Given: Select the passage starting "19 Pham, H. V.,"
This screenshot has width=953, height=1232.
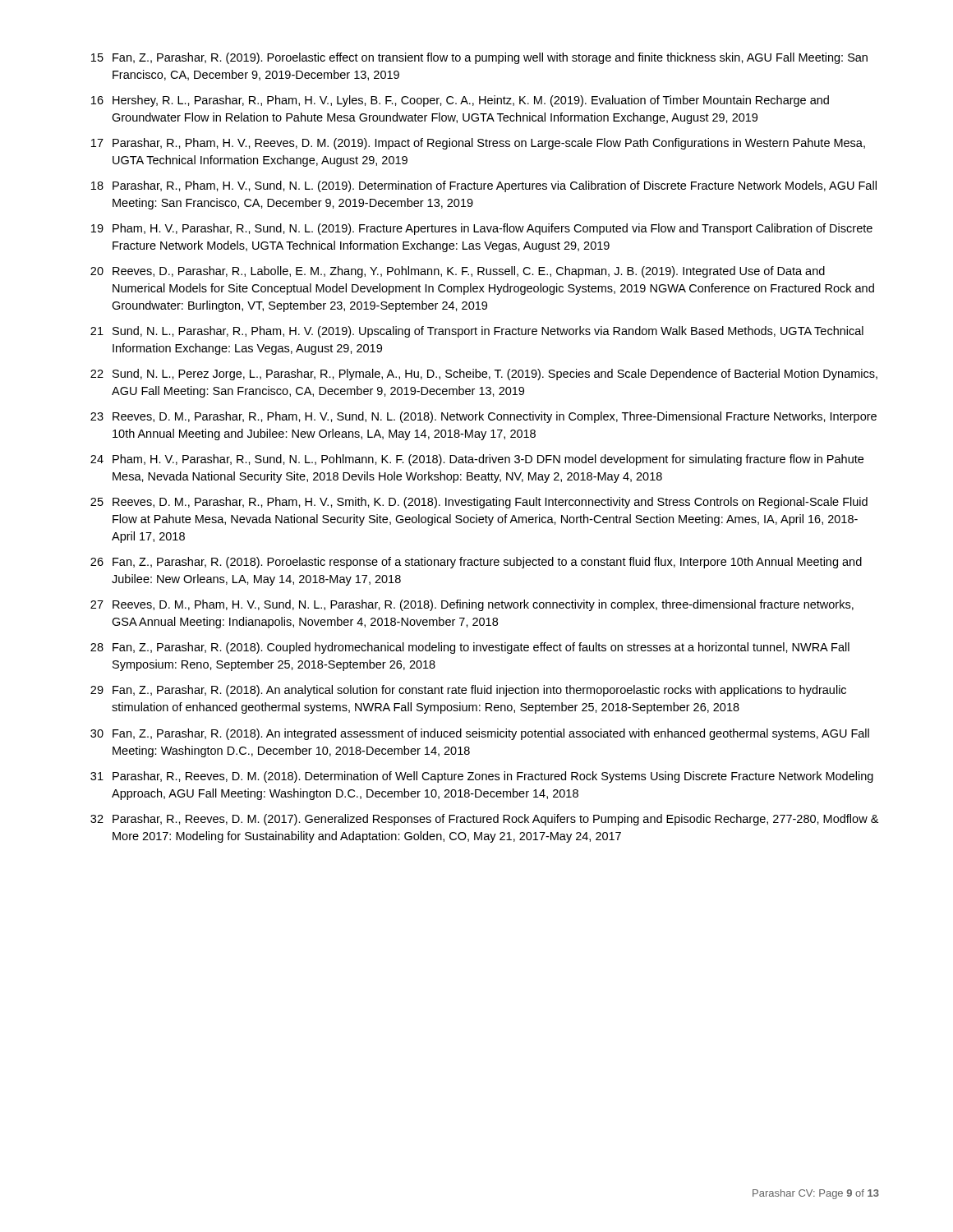Looking at the screenshot, I should point(476,238).
